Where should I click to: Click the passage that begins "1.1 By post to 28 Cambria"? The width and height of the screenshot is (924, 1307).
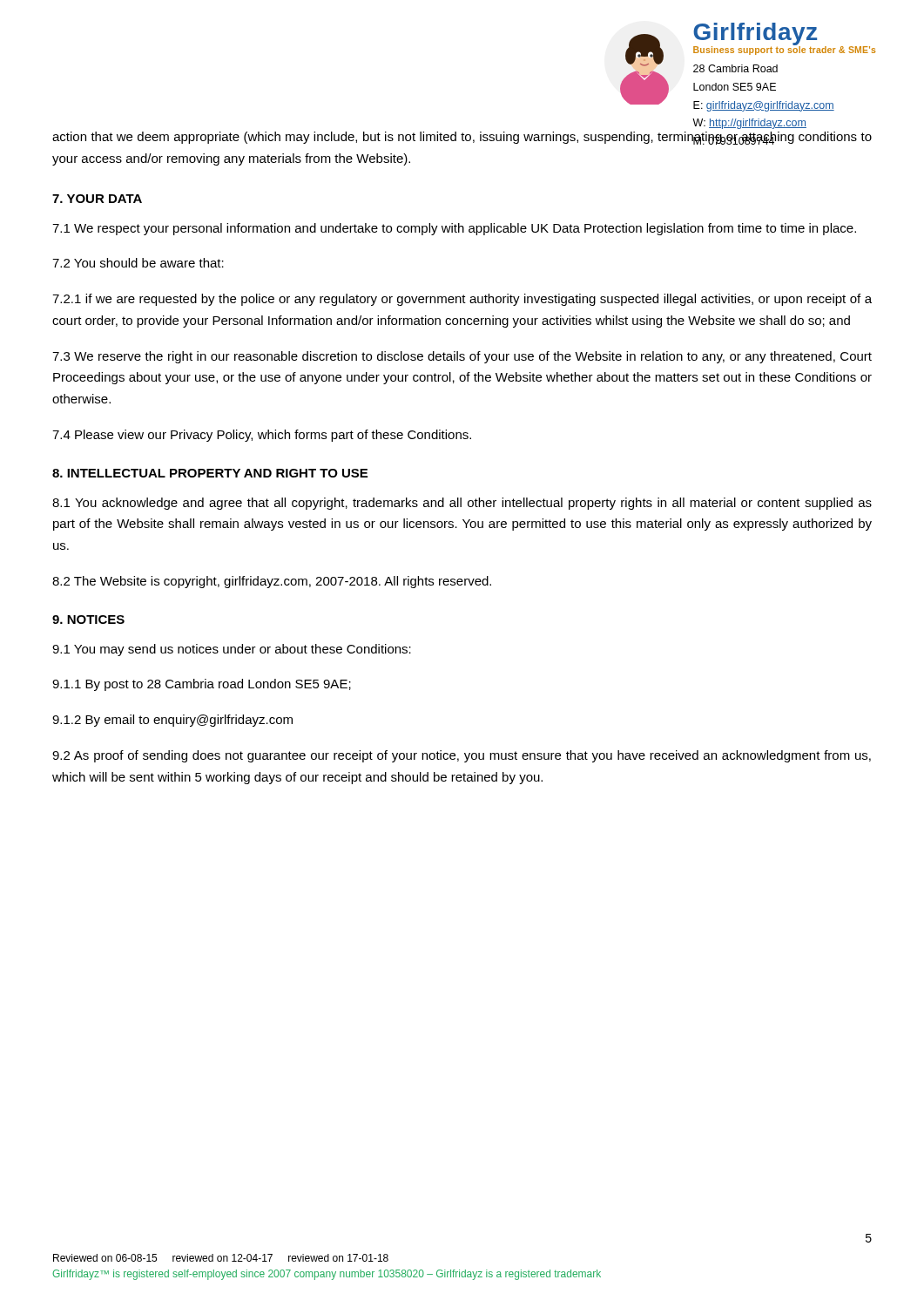click(202, 684)
